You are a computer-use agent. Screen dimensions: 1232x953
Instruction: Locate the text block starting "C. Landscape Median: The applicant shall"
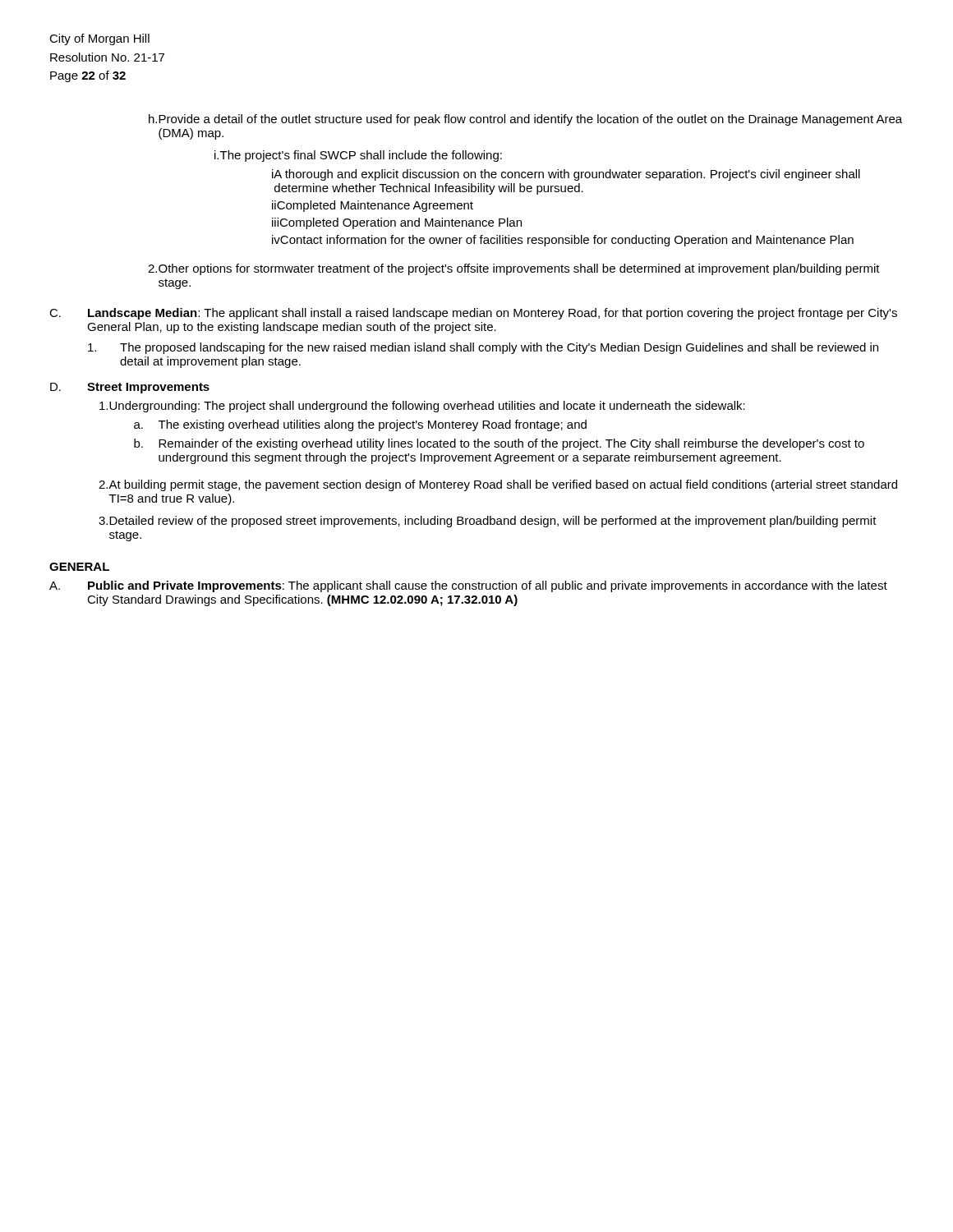click(476, 337)
